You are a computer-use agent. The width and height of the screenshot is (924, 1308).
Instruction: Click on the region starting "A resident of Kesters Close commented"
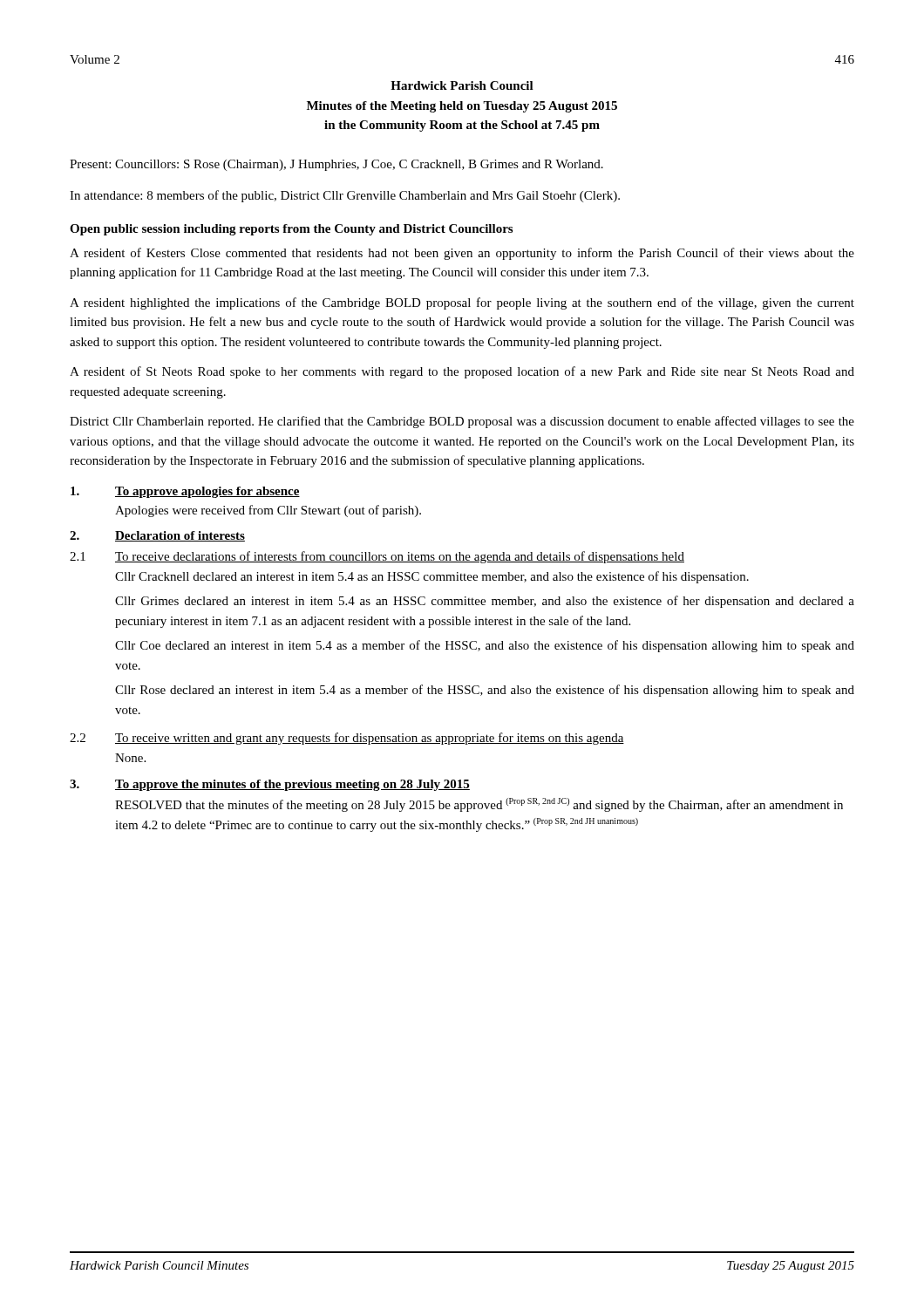click(462, 262)
